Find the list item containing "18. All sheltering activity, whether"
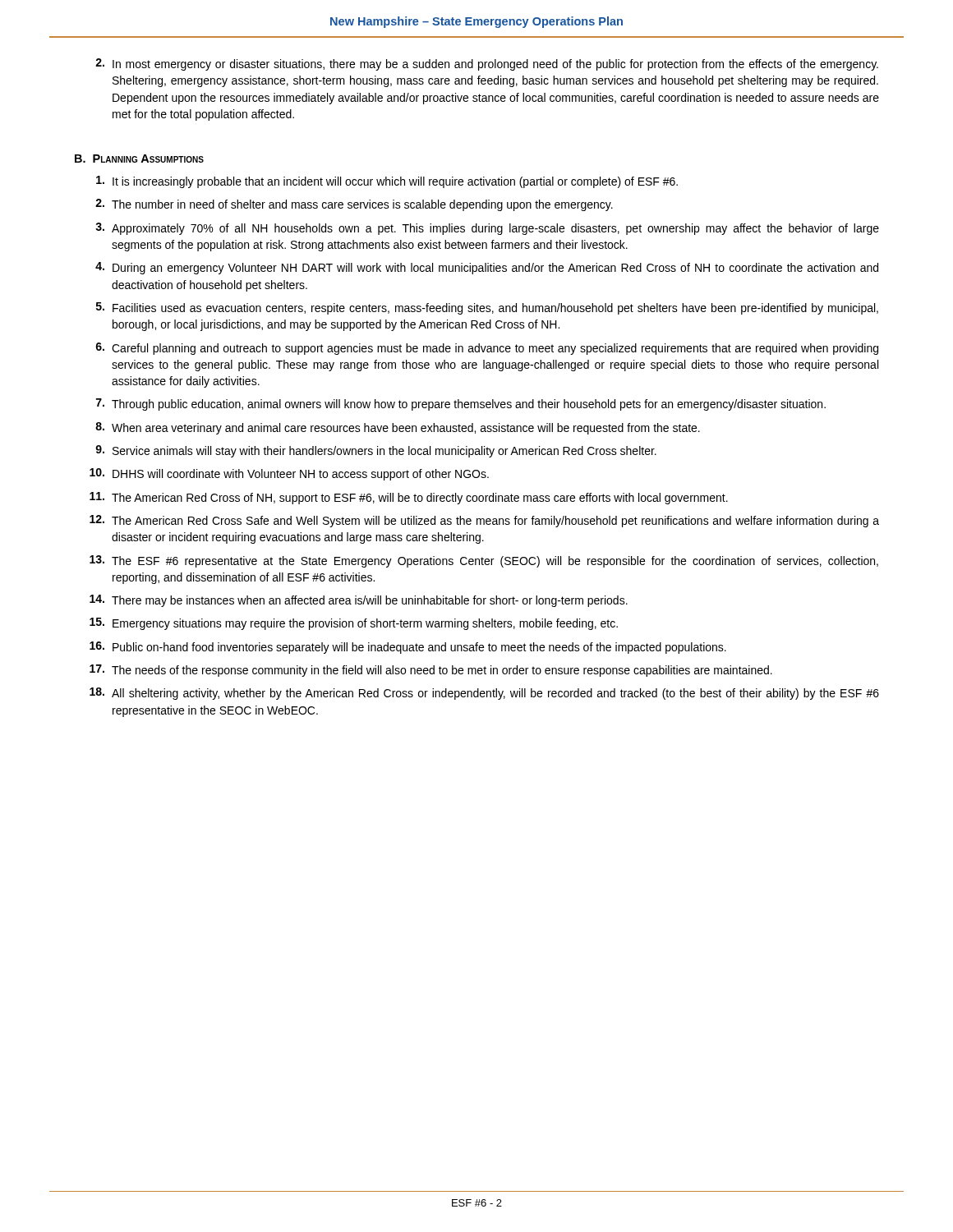The width and height of the screenshot is (953, 1232). click(x=476, y=702)
